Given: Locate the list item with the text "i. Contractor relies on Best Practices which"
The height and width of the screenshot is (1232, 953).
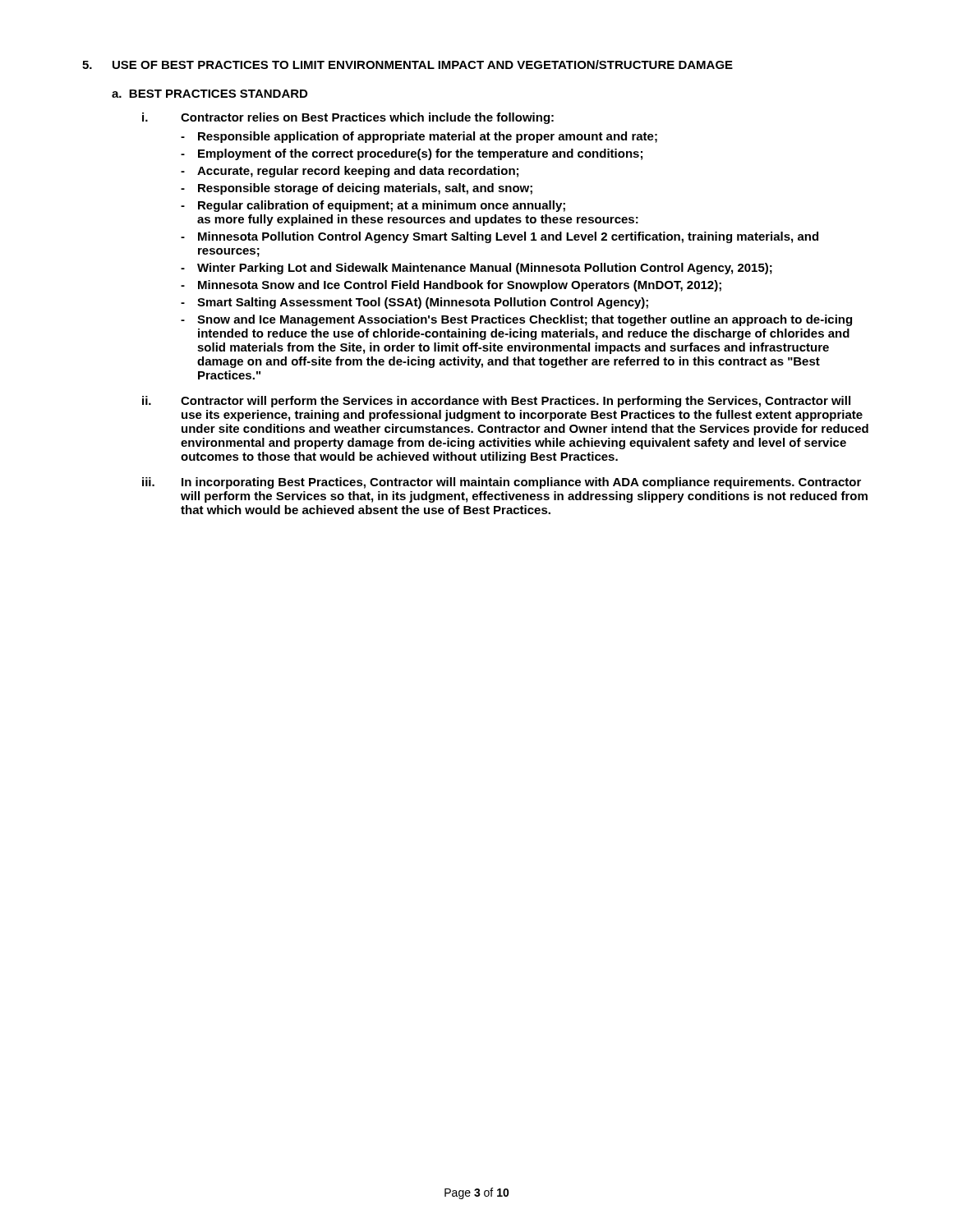Looking at the screenshot, I should click(348, 117).
